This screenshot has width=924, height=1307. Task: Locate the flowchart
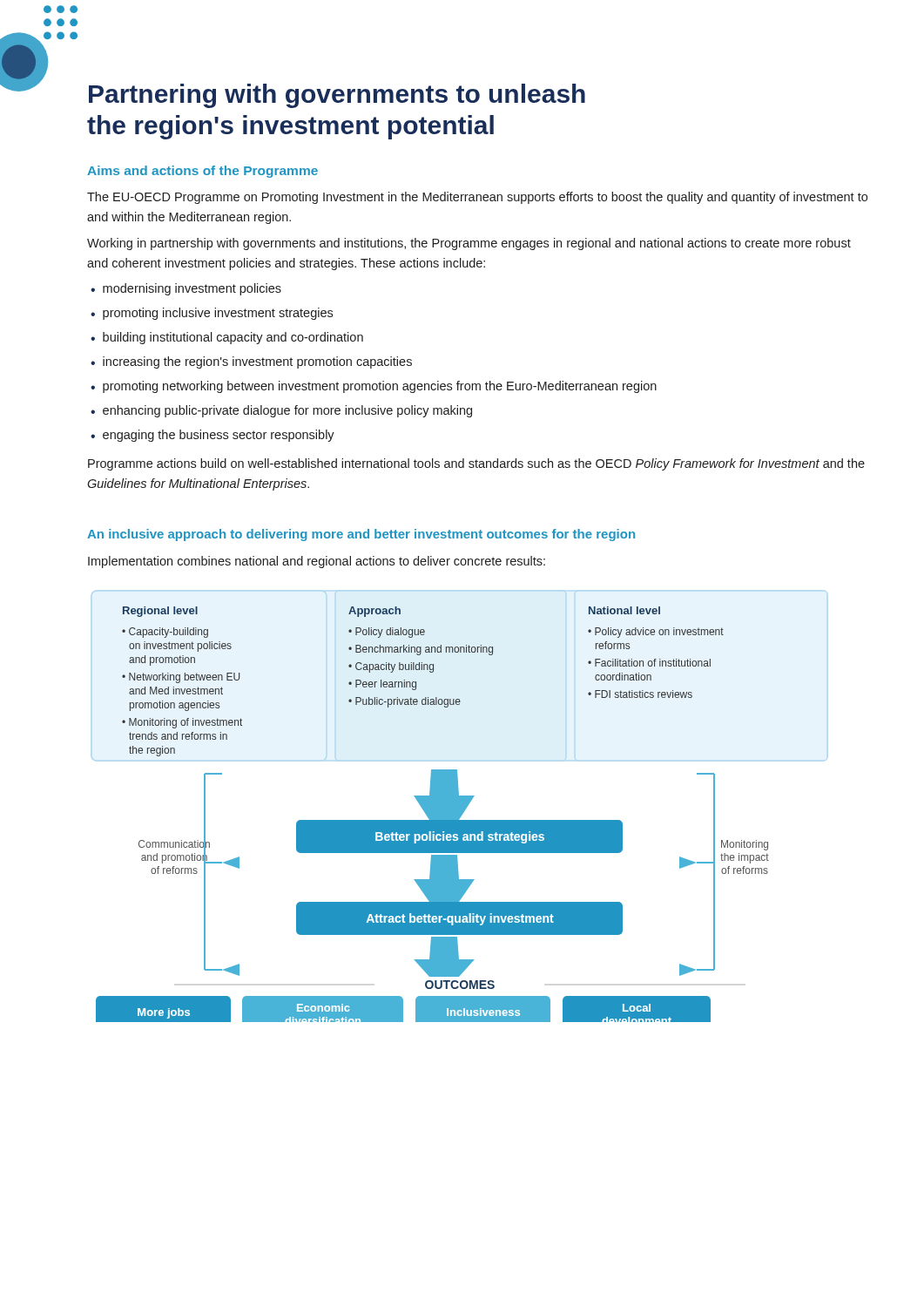click(479, 804)
